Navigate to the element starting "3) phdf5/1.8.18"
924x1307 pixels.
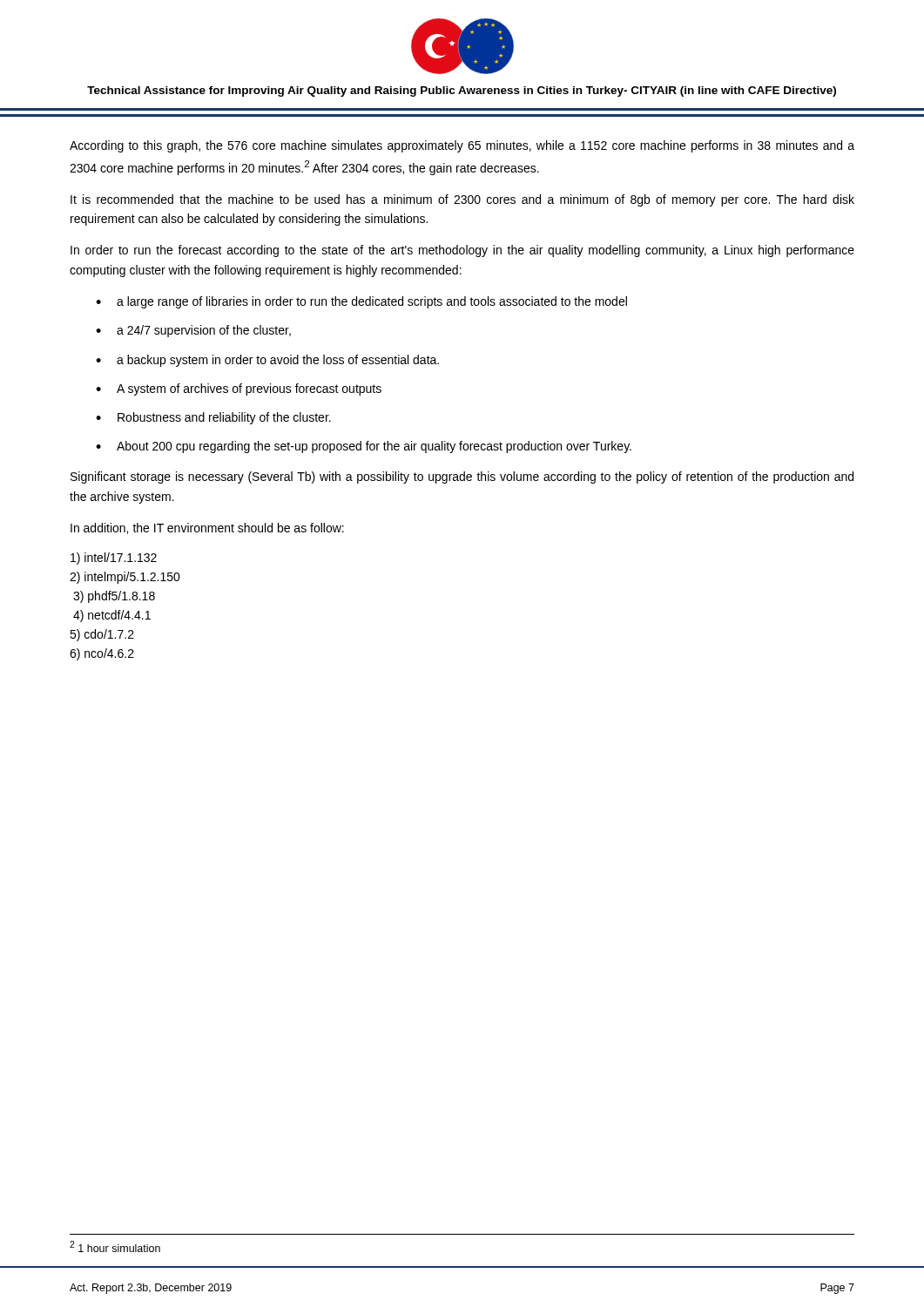pos(114,596)
